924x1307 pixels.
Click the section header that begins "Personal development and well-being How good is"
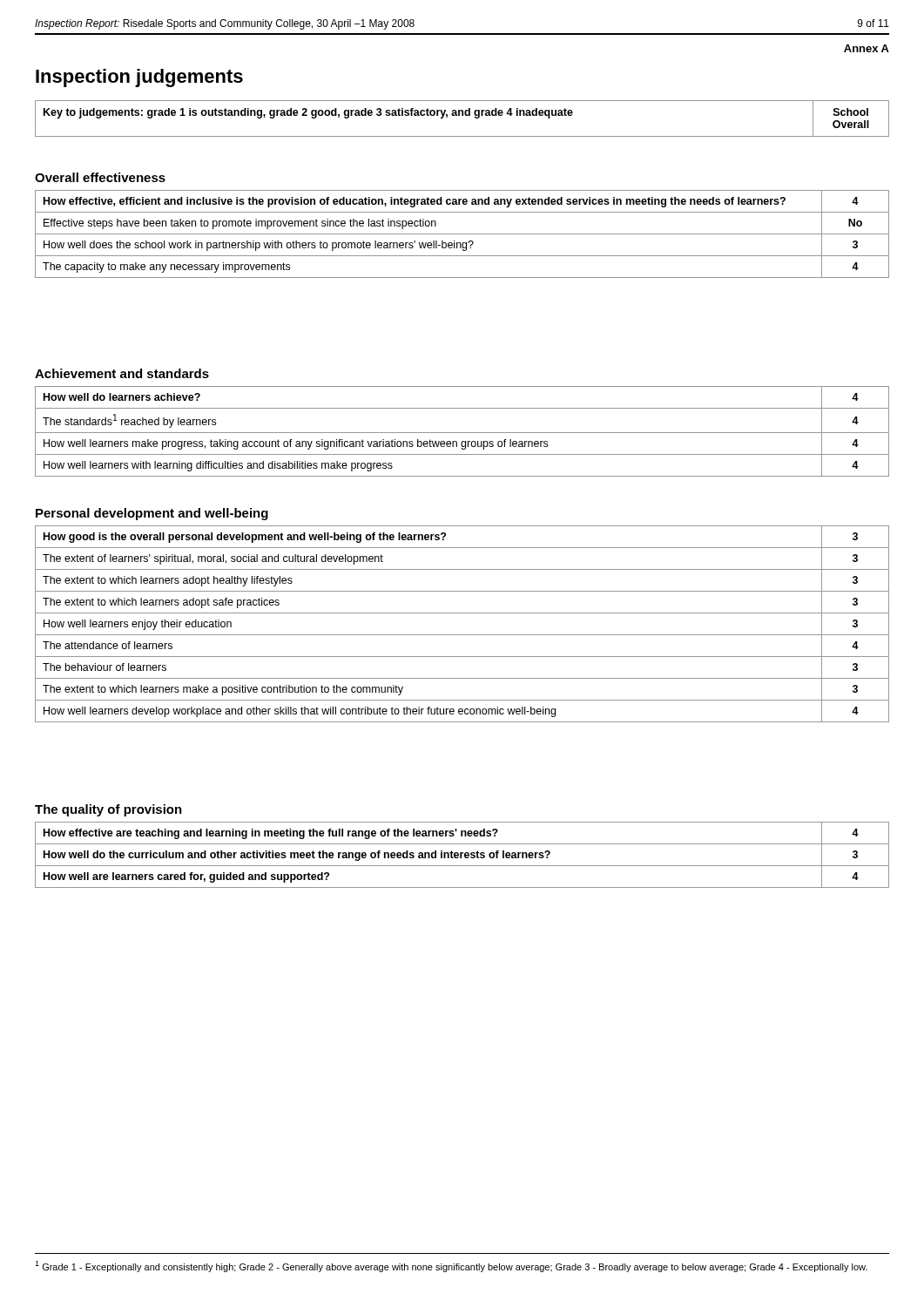pyautogui.click(x=462, y=614)
